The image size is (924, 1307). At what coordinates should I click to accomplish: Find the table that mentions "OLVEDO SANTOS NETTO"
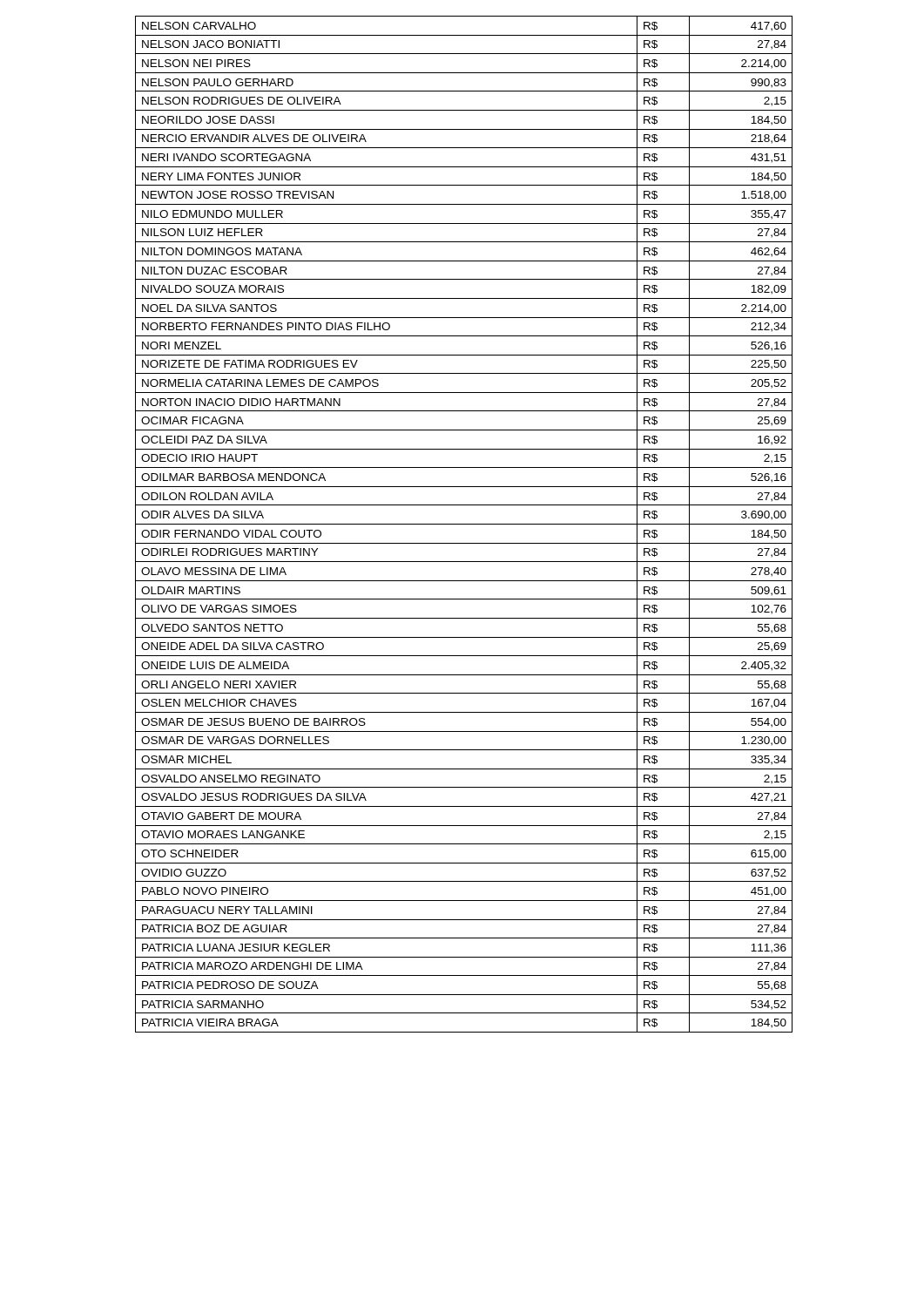464,524
